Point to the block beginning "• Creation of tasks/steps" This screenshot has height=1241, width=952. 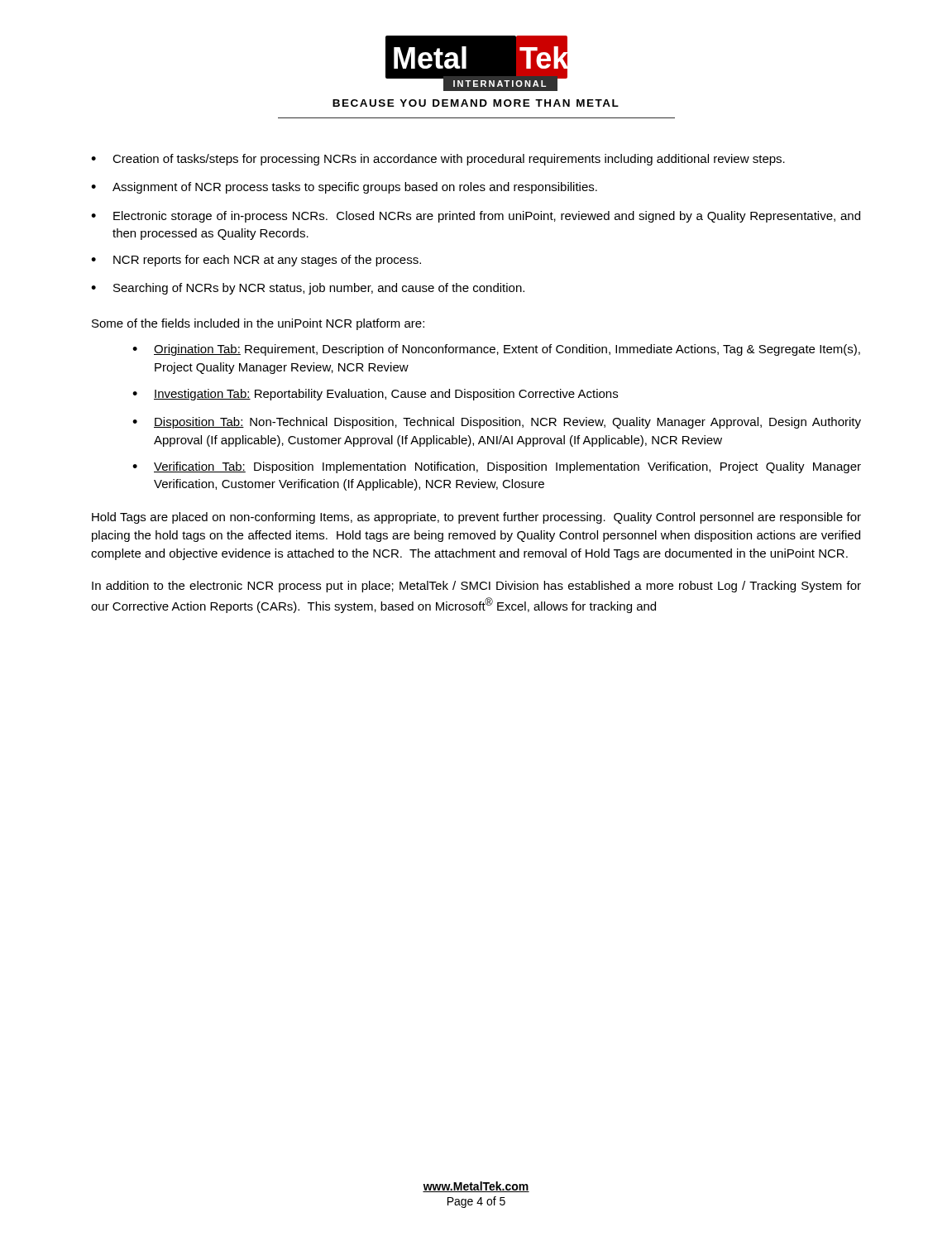[476, 159]
